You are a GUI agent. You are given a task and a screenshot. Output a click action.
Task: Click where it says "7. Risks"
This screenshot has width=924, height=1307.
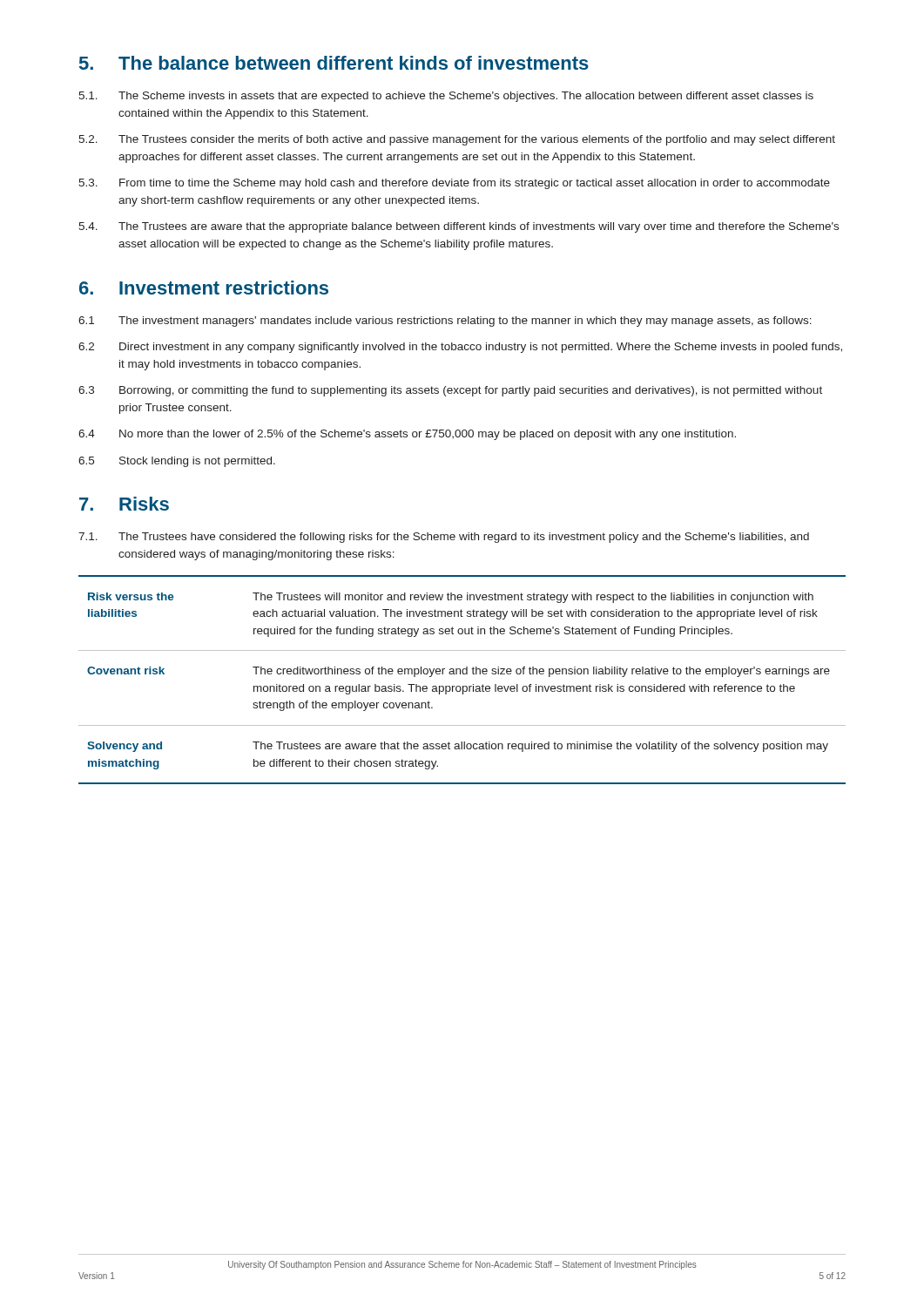point(124,505)
